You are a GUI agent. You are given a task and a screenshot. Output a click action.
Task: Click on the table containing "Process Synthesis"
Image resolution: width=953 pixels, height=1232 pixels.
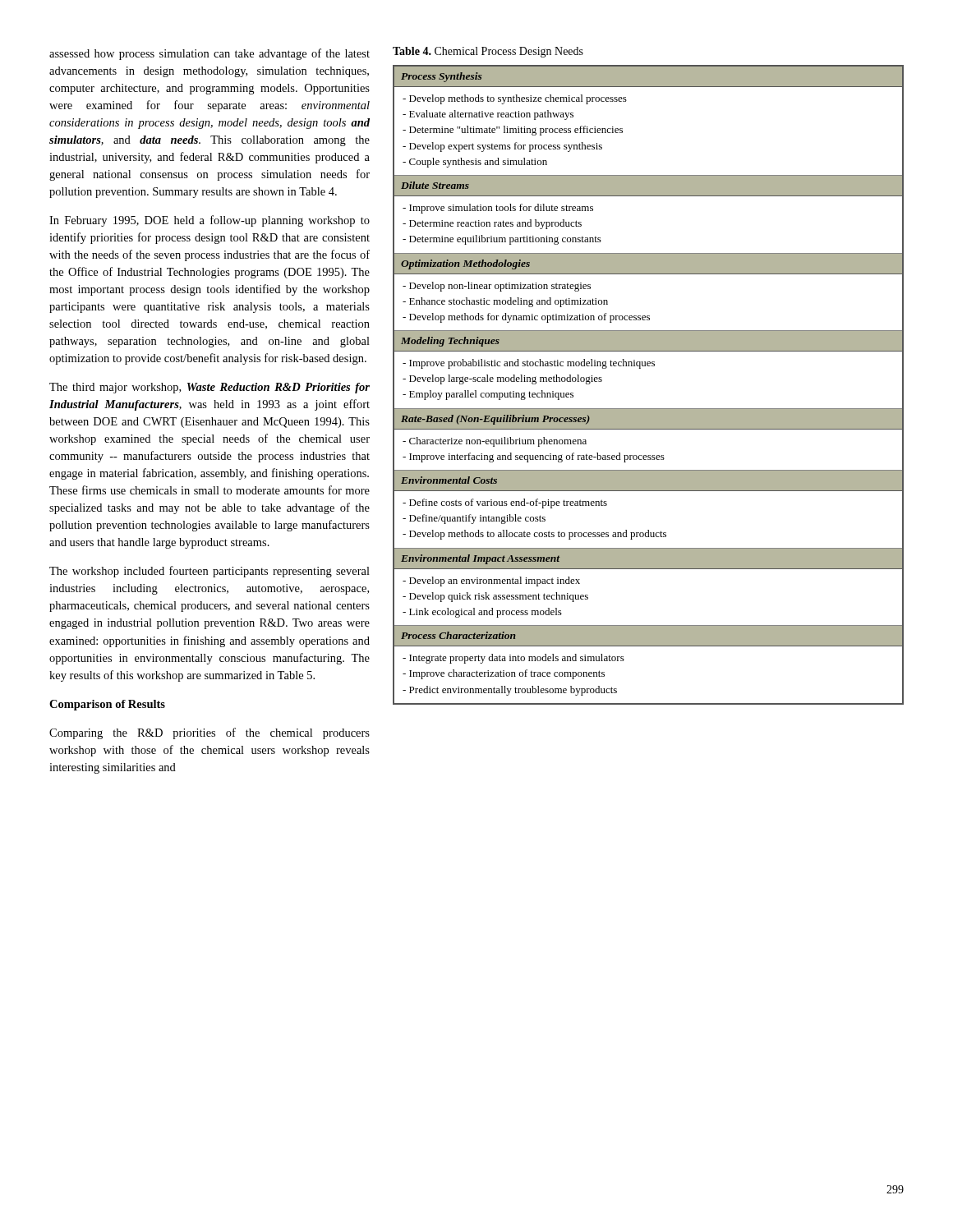pyautogui.click(x=648, y=385)
